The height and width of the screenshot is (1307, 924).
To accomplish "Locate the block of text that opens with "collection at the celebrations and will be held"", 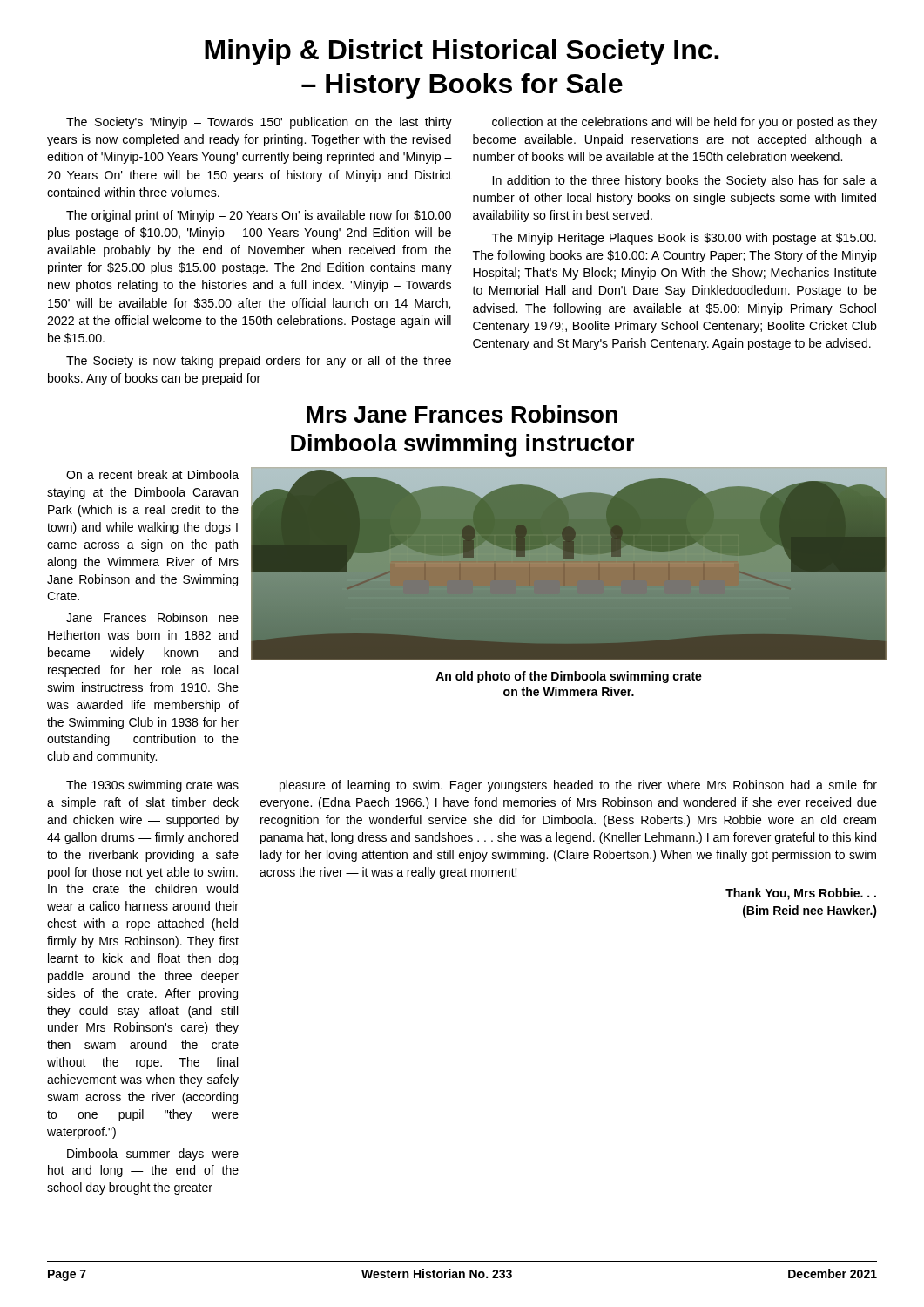I will (x=675, y=233).
